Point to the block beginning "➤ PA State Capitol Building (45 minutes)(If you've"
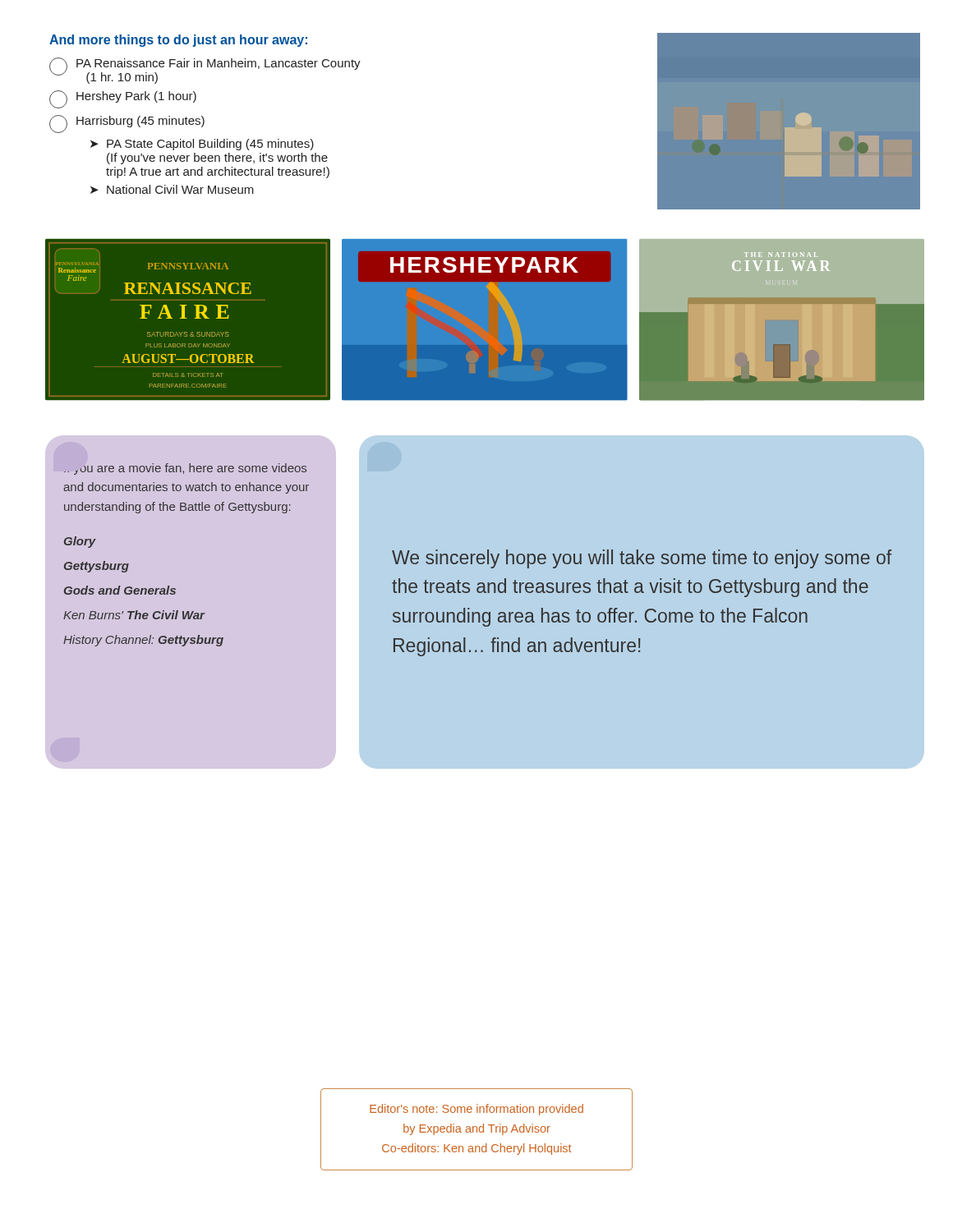Image resolution: width=953 pixels, height=1232 pixels. coord(209,157)
